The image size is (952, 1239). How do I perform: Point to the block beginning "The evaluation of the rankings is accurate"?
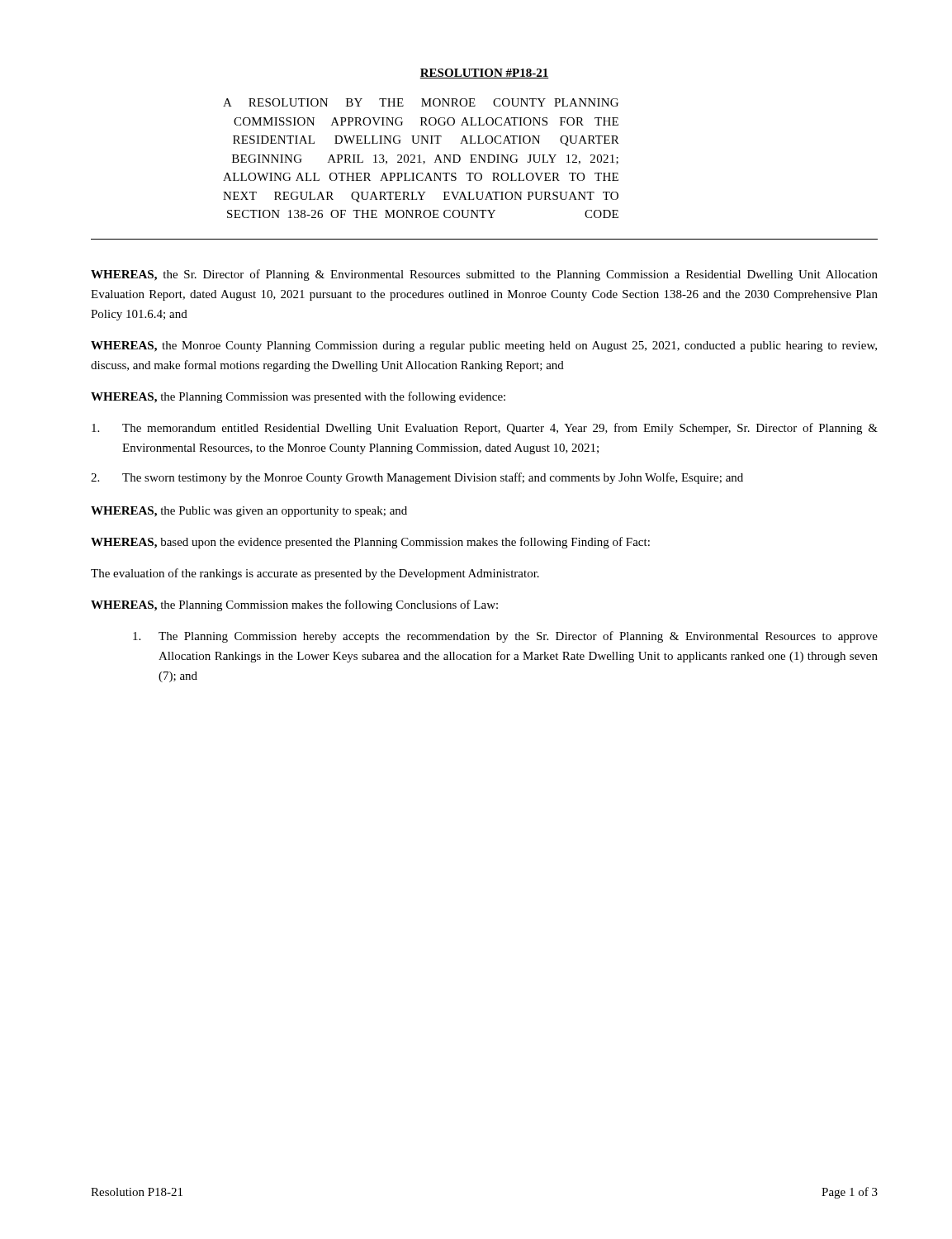coord(315,573)
